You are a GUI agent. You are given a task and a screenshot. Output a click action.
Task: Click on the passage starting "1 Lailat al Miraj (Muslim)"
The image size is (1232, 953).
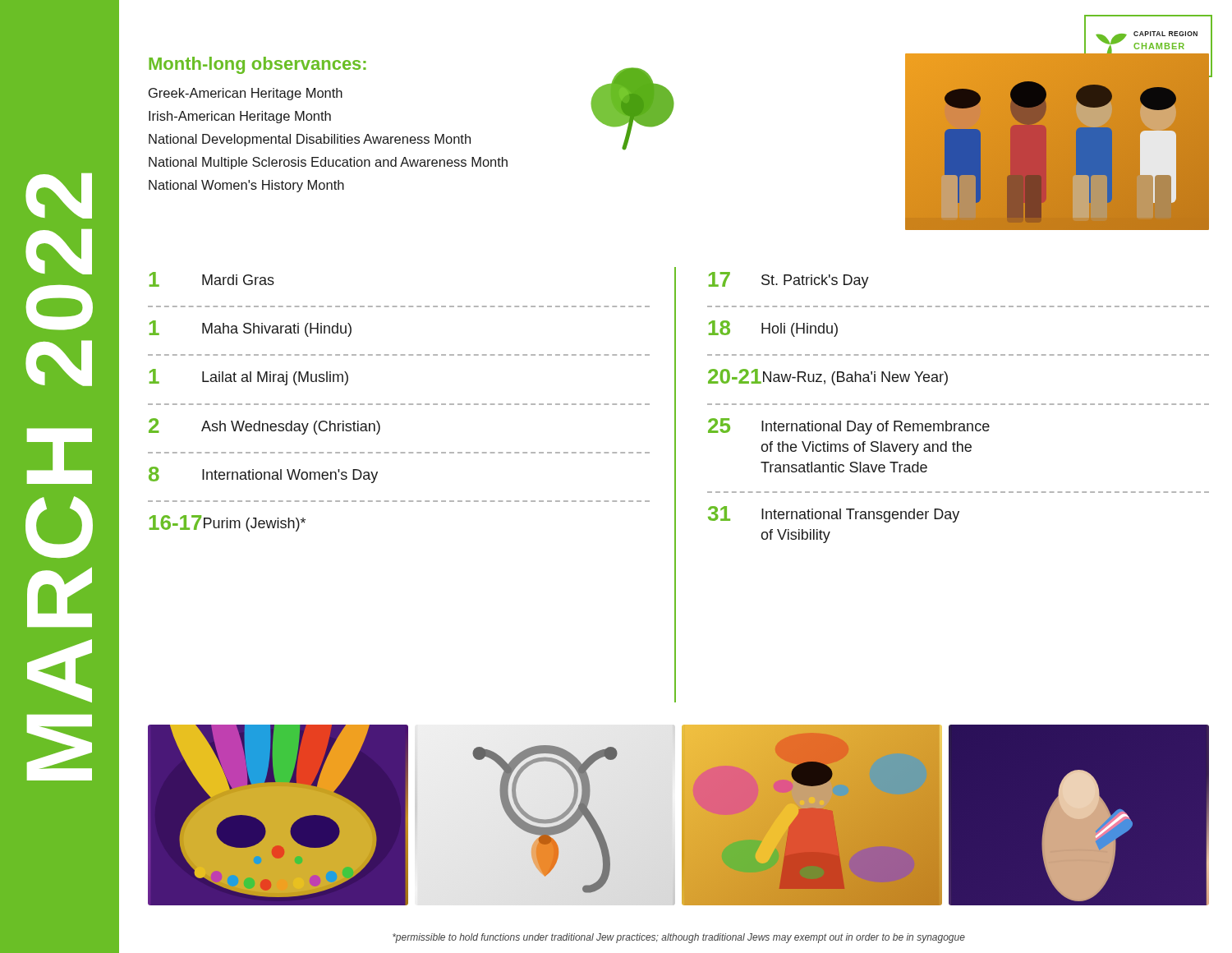tap(248, 377)
